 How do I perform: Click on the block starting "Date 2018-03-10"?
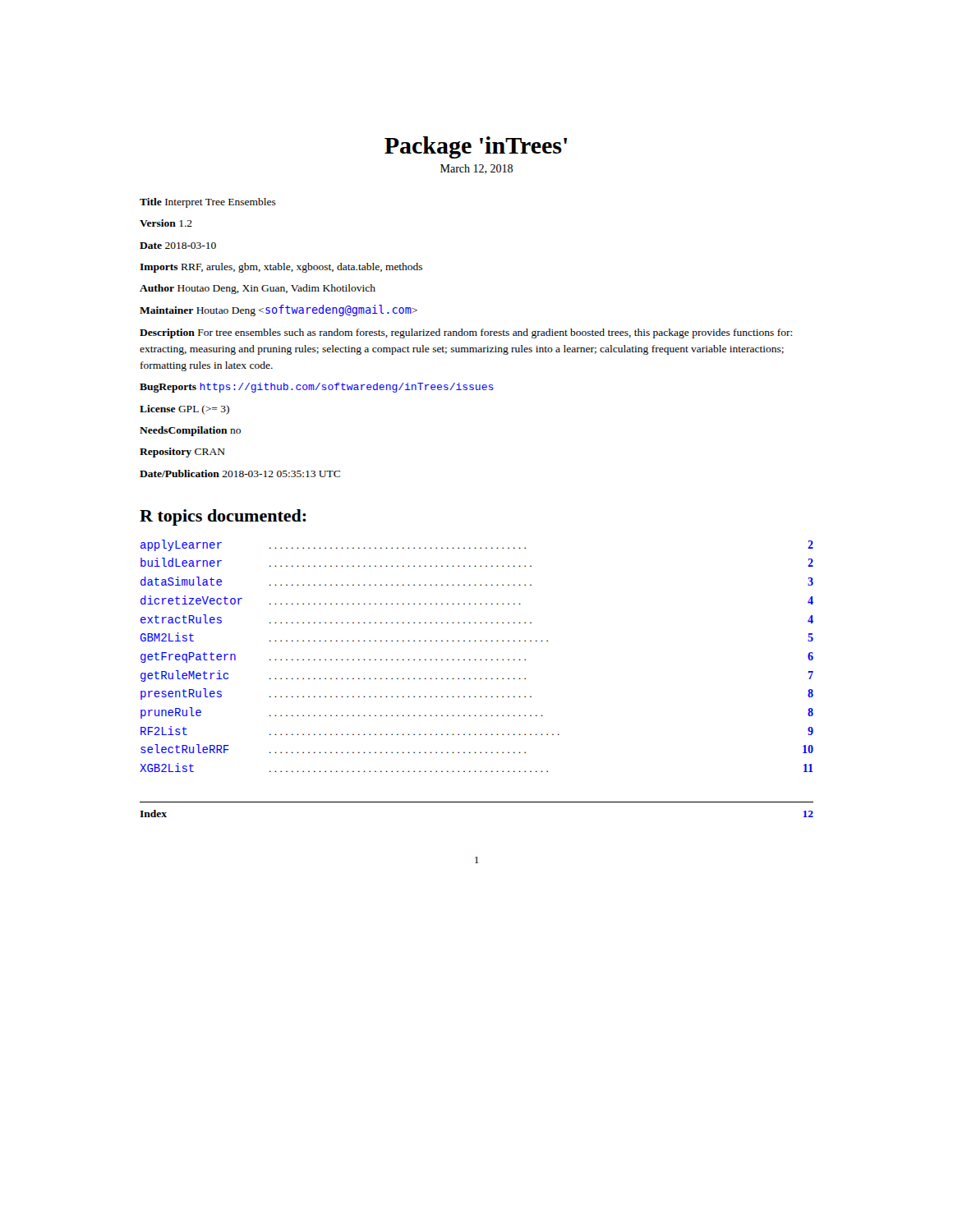pos(178,245)
